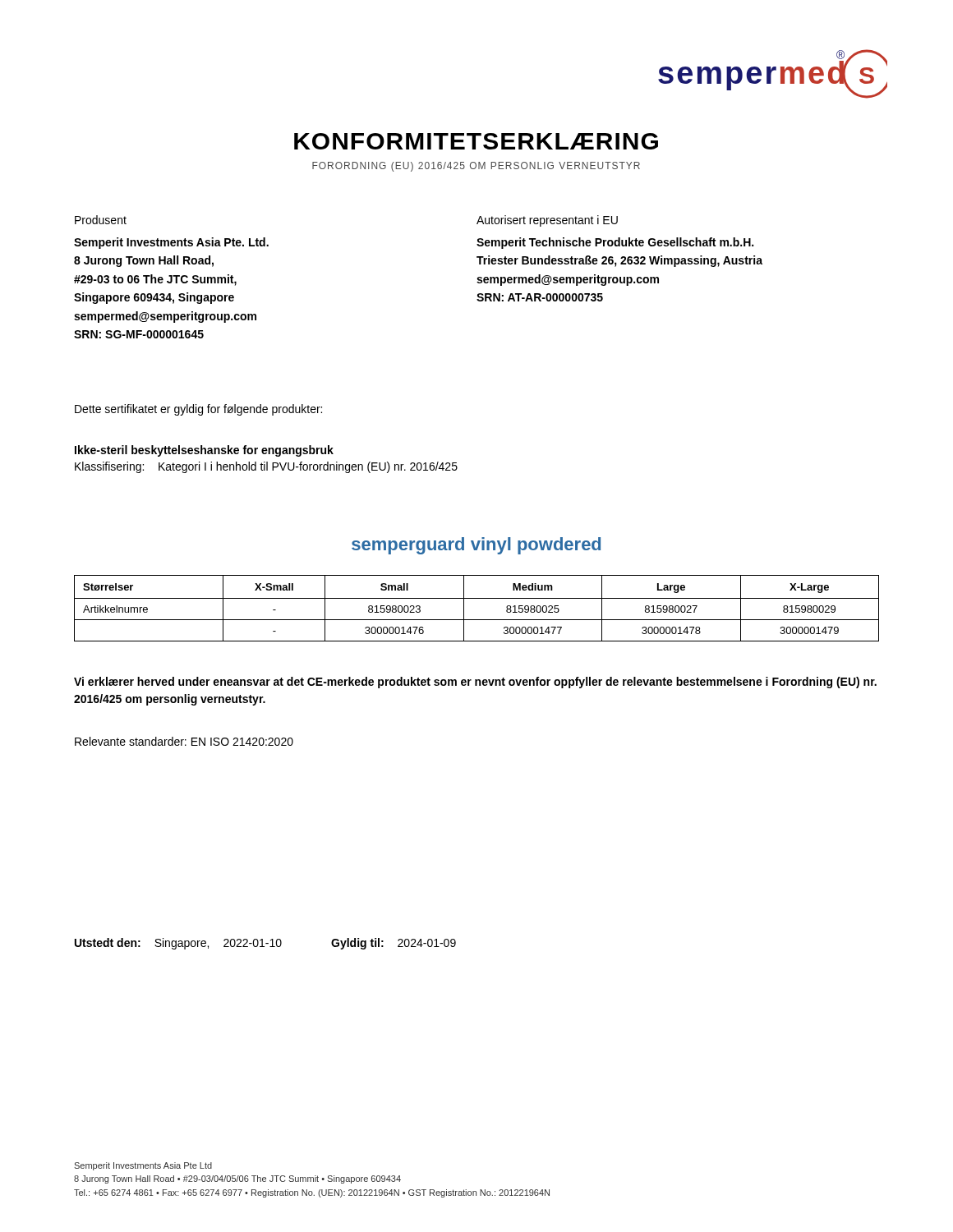
Task: Locate the text "Ikke-steril beskyttelseshanske for engangsbruk"
Action: click(x=204, y=450)
